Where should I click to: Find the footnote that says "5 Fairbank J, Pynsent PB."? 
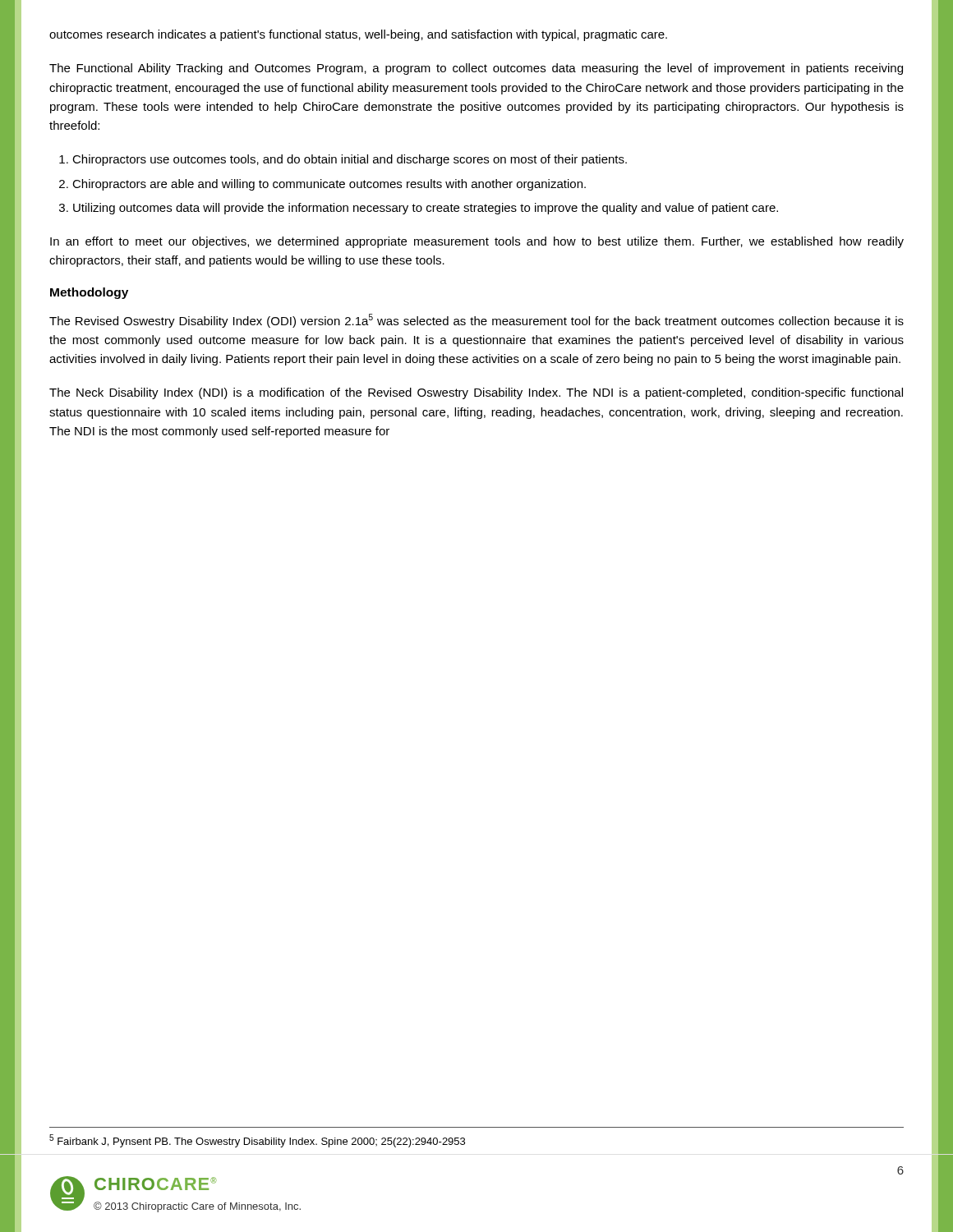[257, 1141]
